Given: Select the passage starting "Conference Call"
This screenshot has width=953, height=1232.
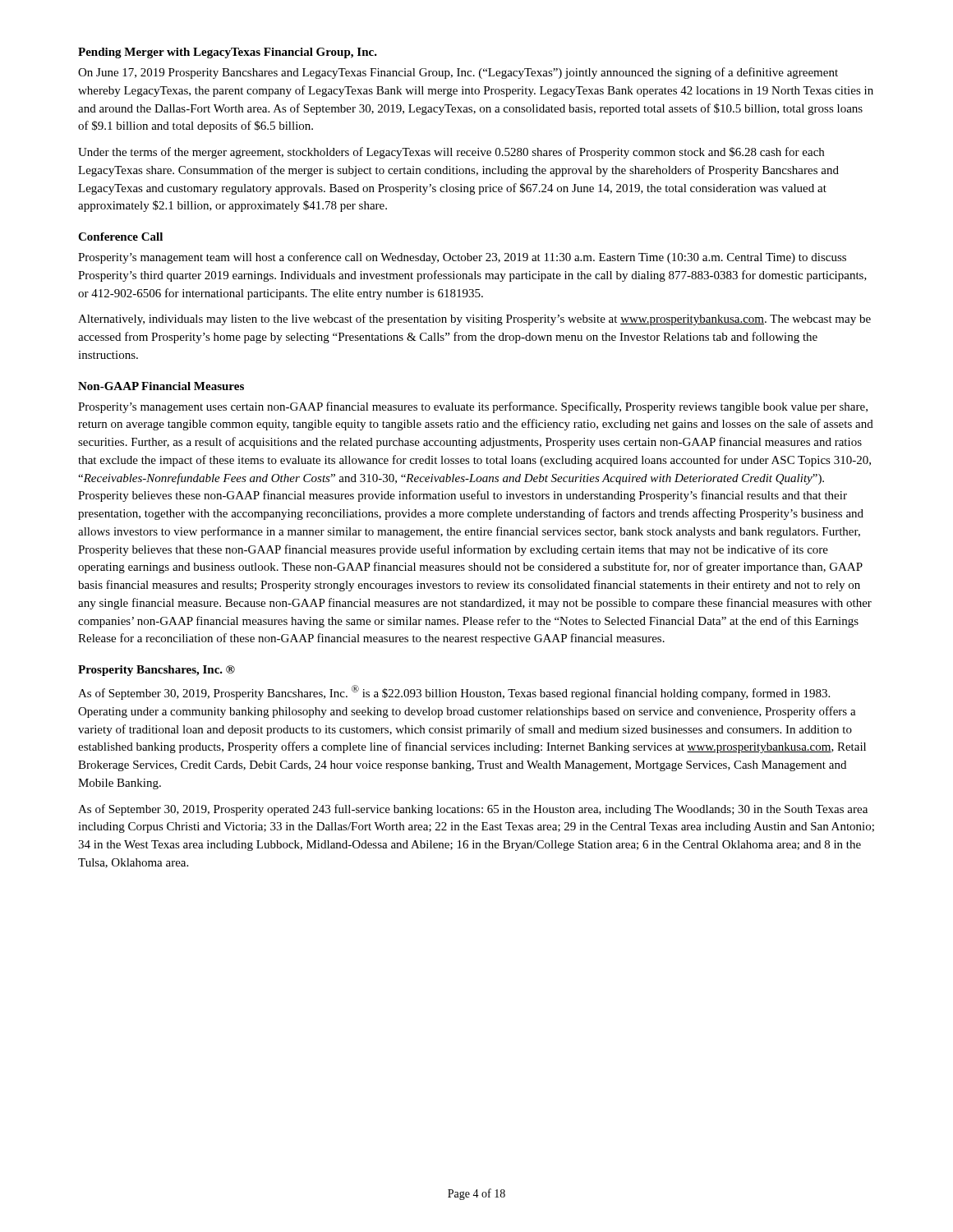Looking at the screenshot, I should (x=121, y=237).
